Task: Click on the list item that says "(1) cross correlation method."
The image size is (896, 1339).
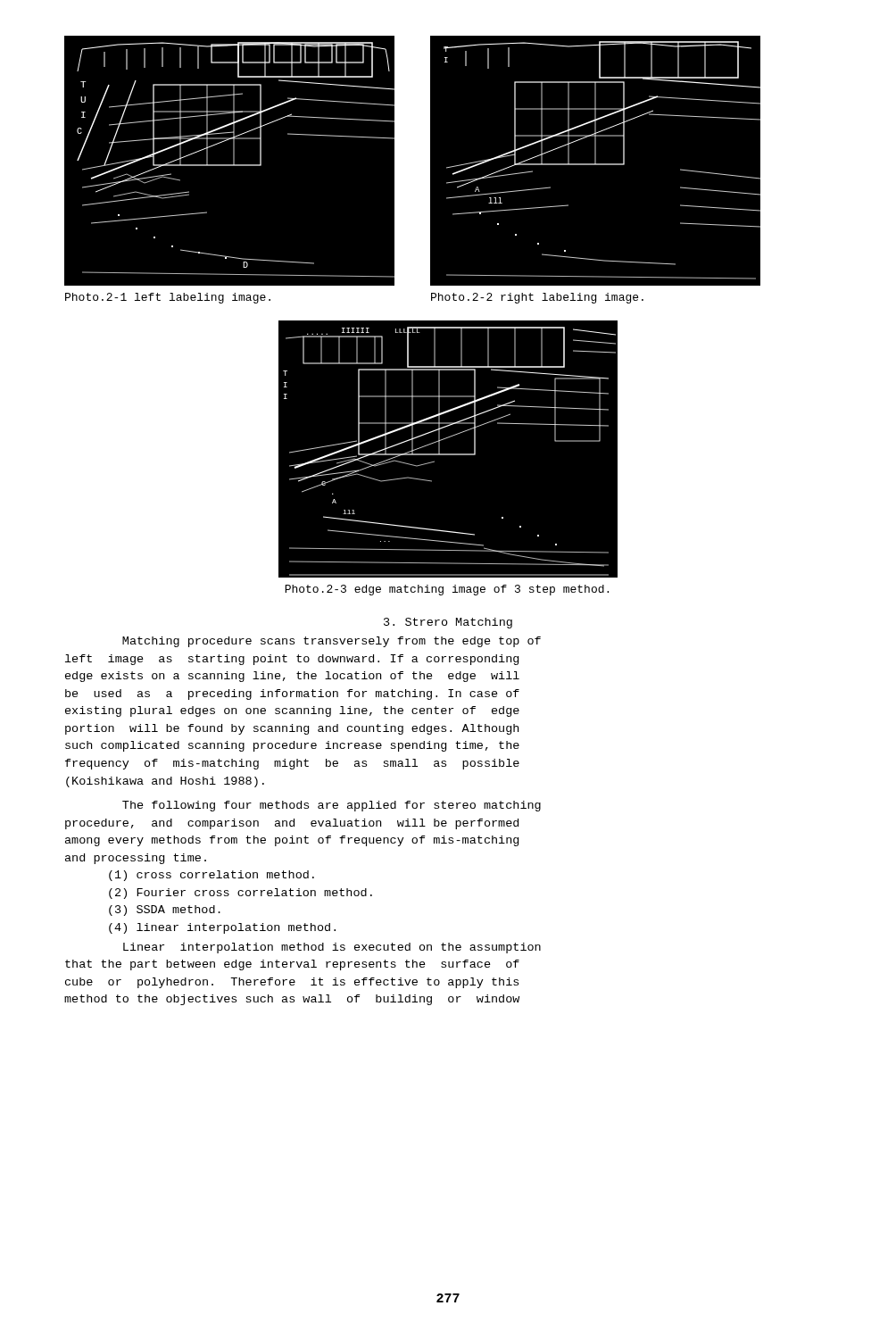Action: click(x=212, y=876)
